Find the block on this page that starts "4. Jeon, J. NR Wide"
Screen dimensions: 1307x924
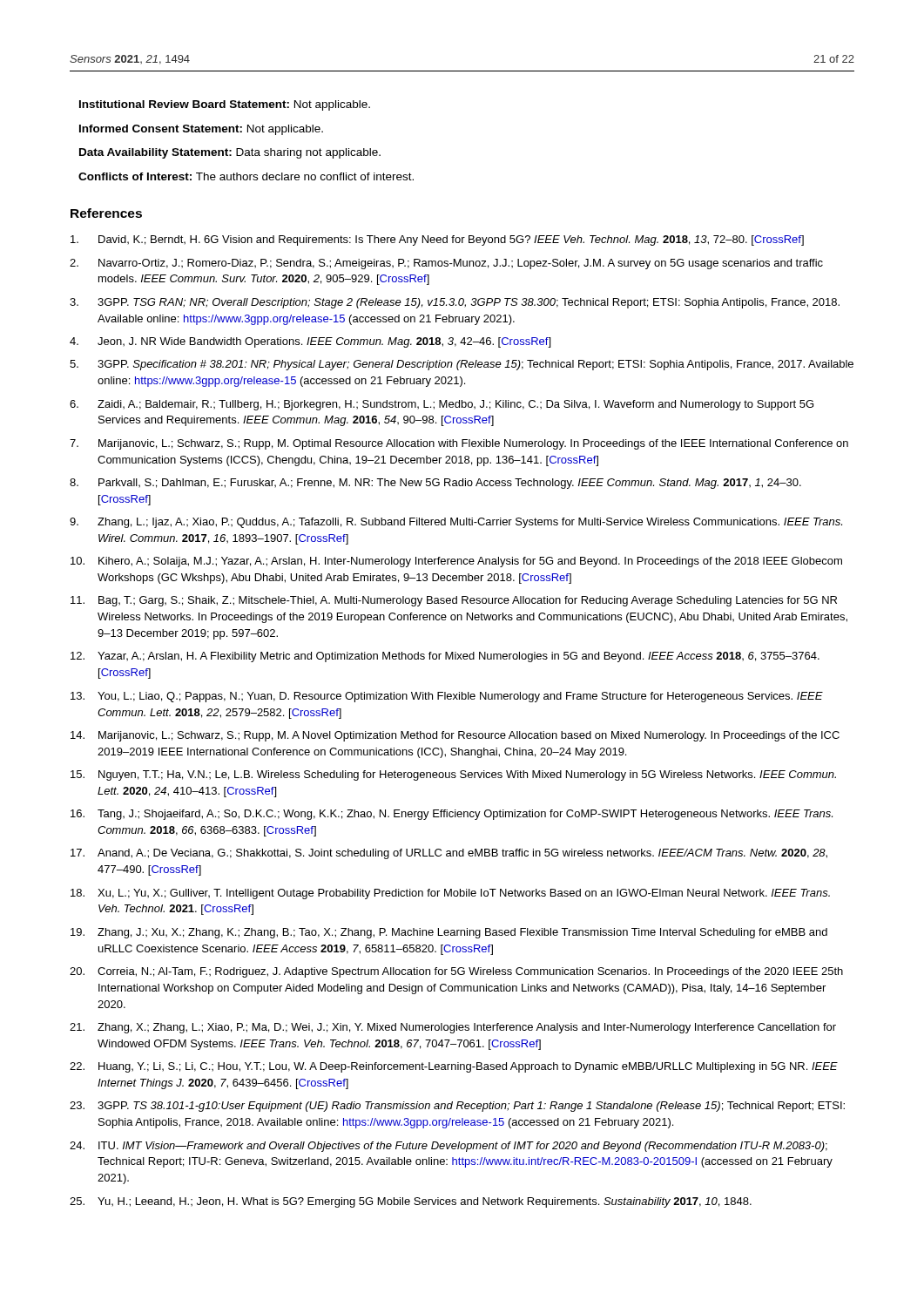462,342
